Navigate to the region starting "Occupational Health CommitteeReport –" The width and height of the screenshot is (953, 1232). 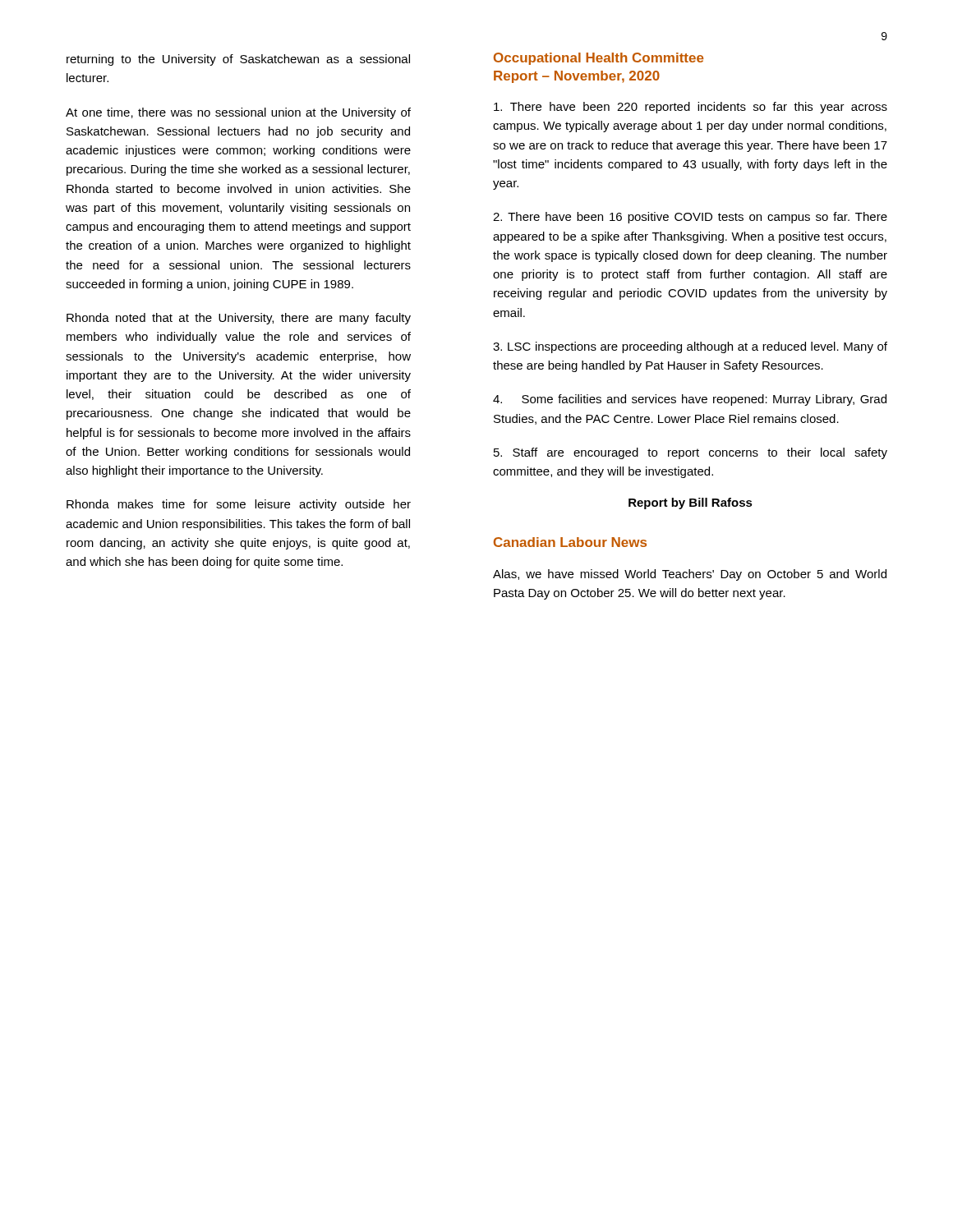(x=598, y=67)
